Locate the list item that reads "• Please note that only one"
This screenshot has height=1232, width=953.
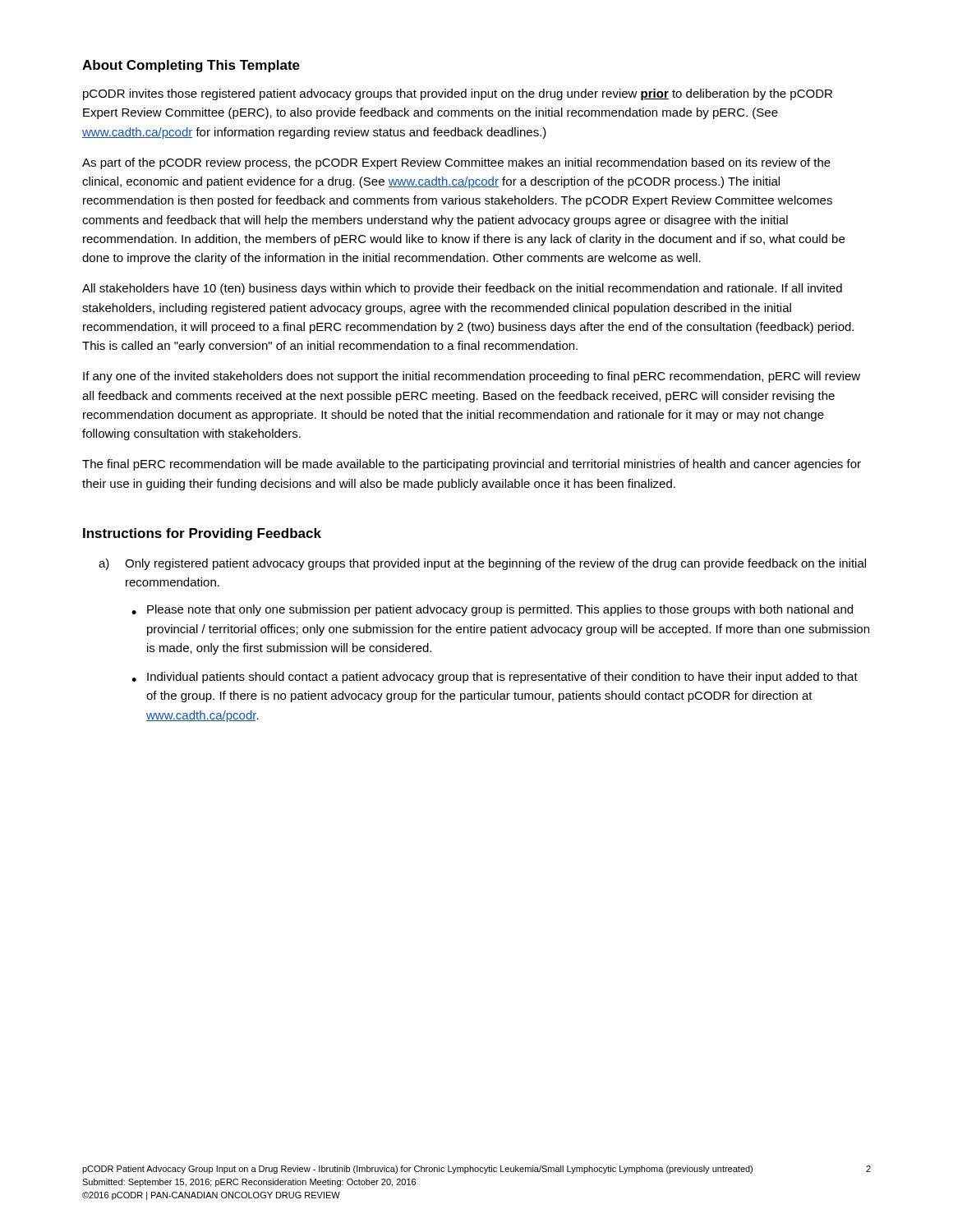(501, 628)
